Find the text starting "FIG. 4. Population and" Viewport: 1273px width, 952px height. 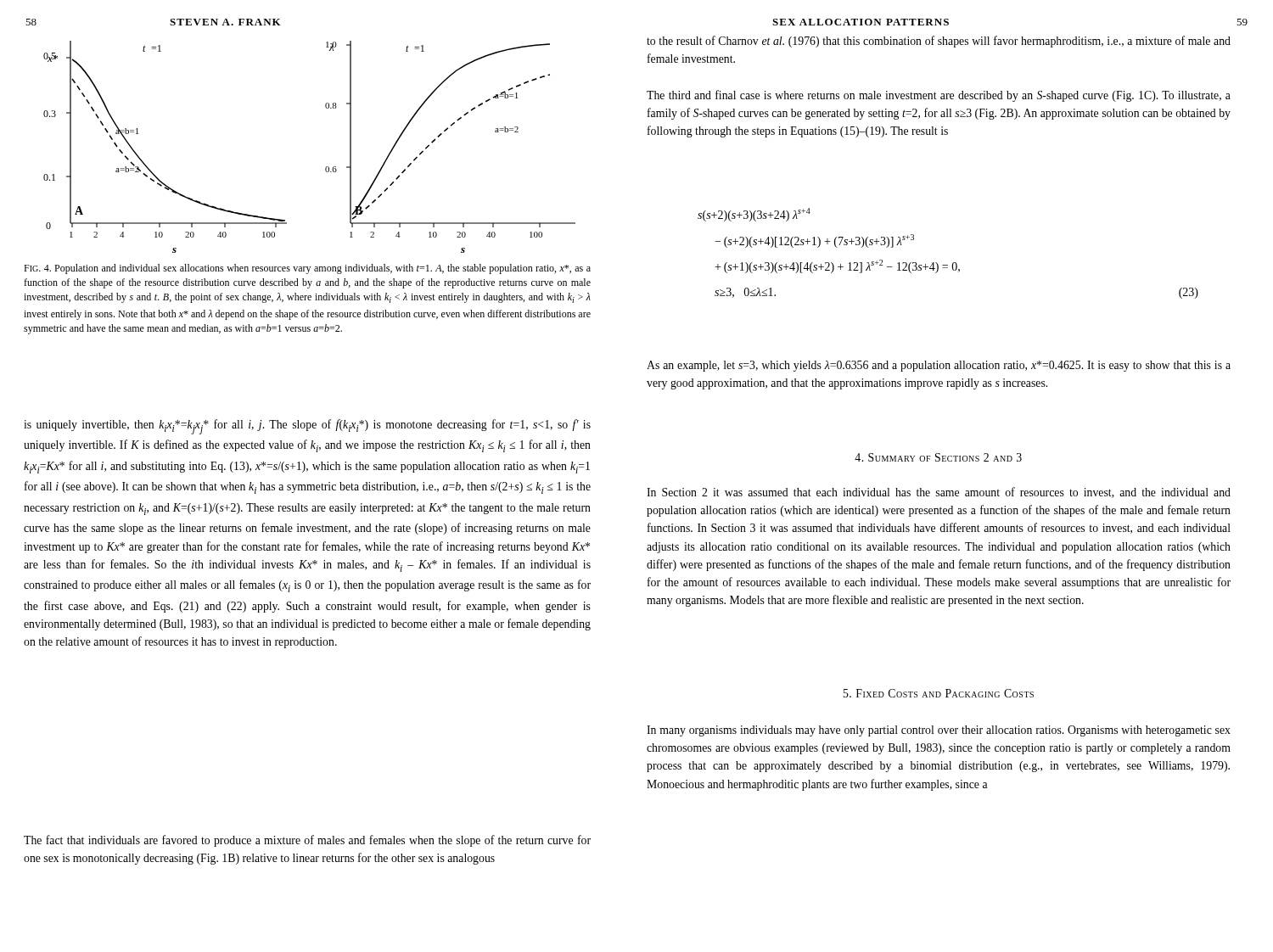[x=307, y=298]
